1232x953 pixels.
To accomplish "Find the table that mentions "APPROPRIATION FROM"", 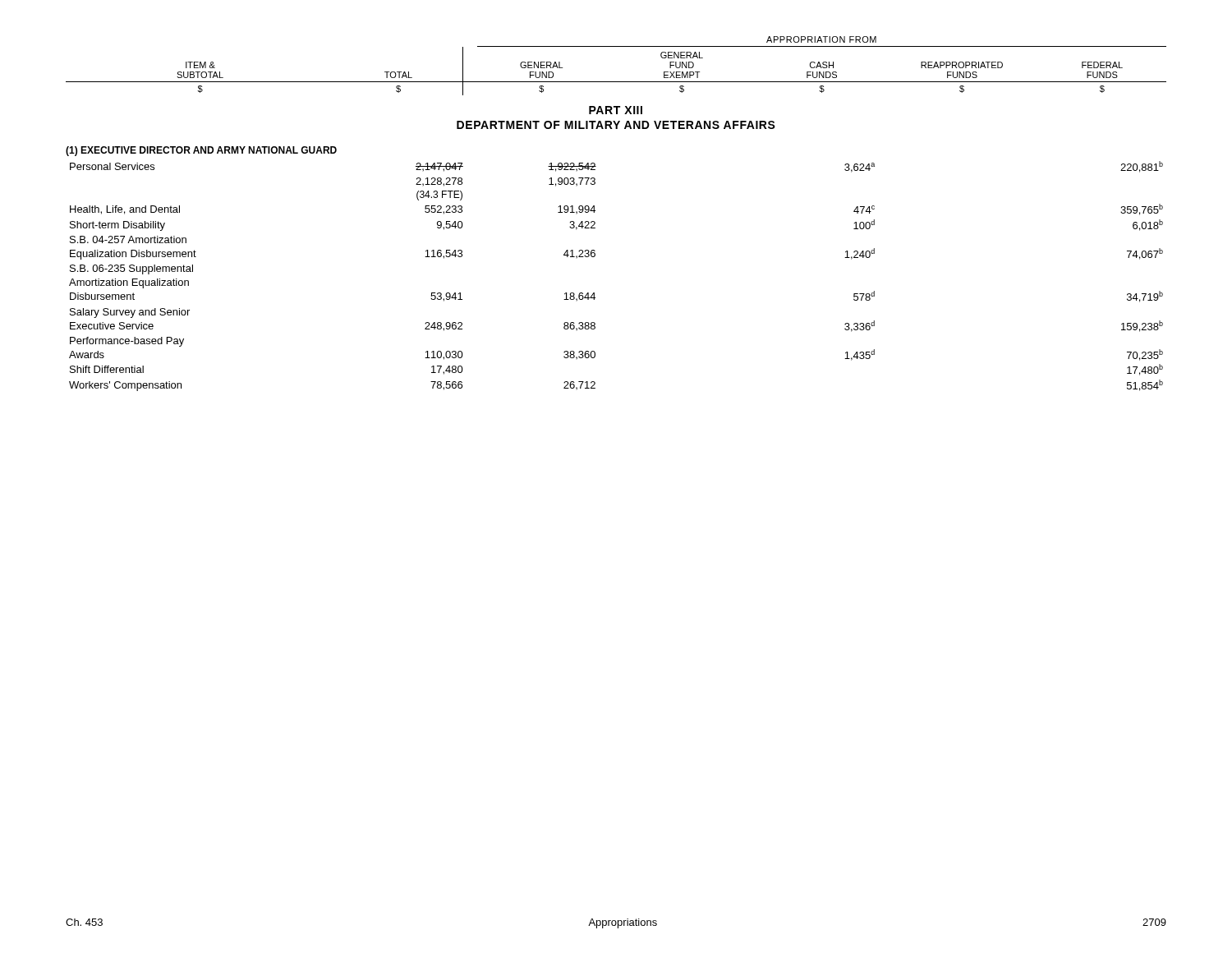I will click(x=616, y=64).
